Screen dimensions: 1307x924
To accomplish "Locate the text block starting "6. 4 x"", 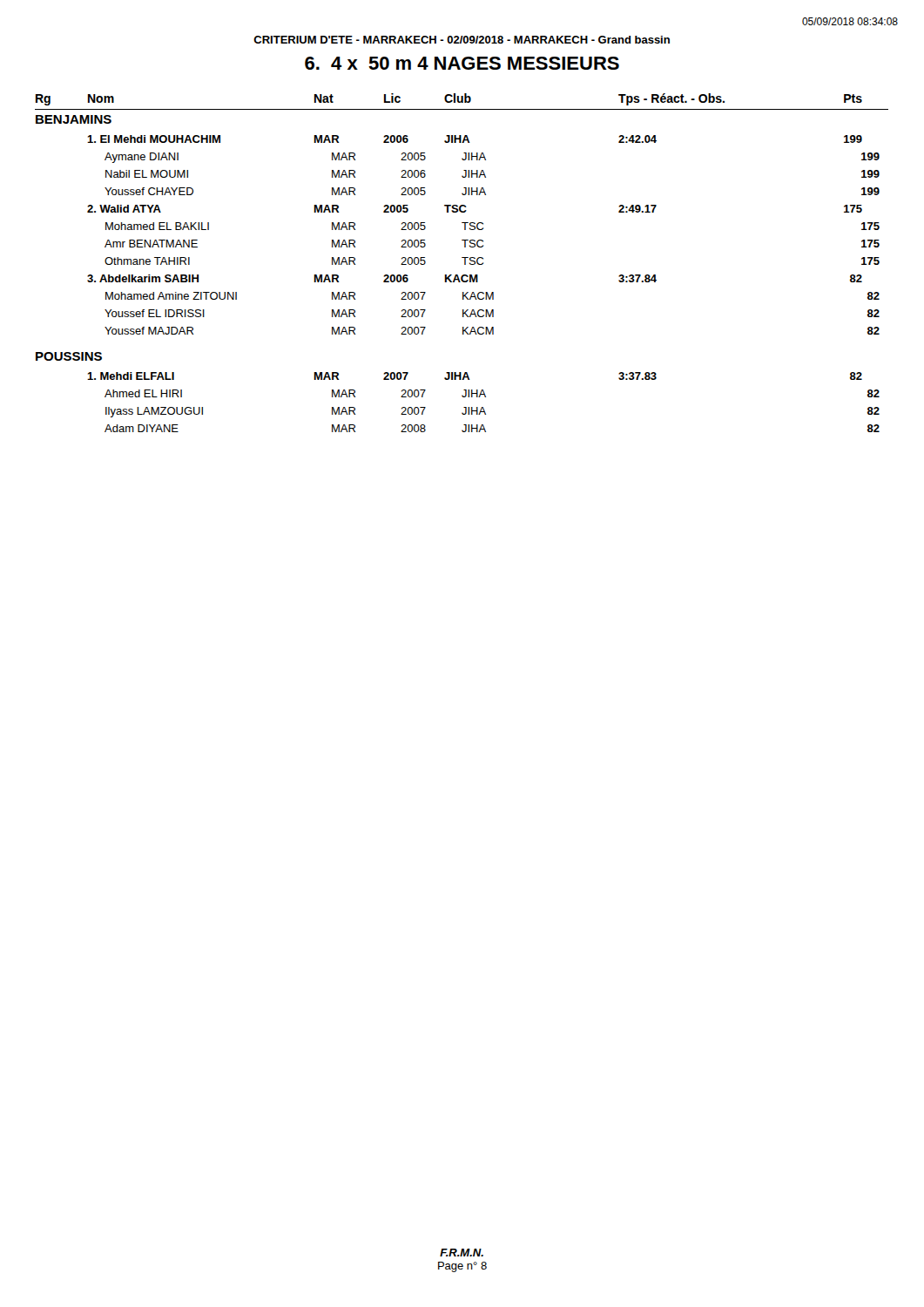I will click(462, 63).
